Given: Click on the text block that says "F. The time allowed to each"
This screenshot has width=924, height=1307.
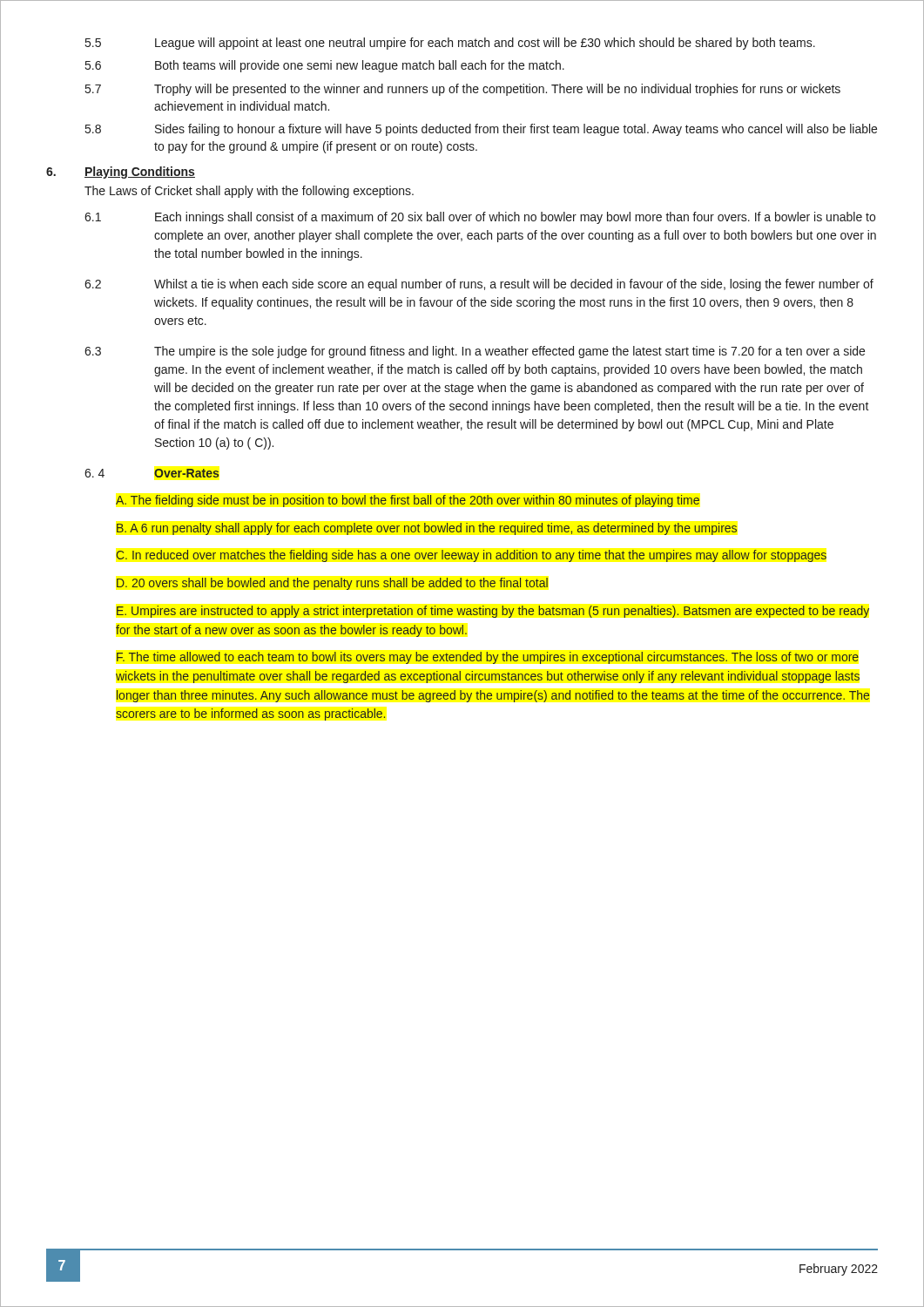Looking at the screenshot, I should [493, 686].
